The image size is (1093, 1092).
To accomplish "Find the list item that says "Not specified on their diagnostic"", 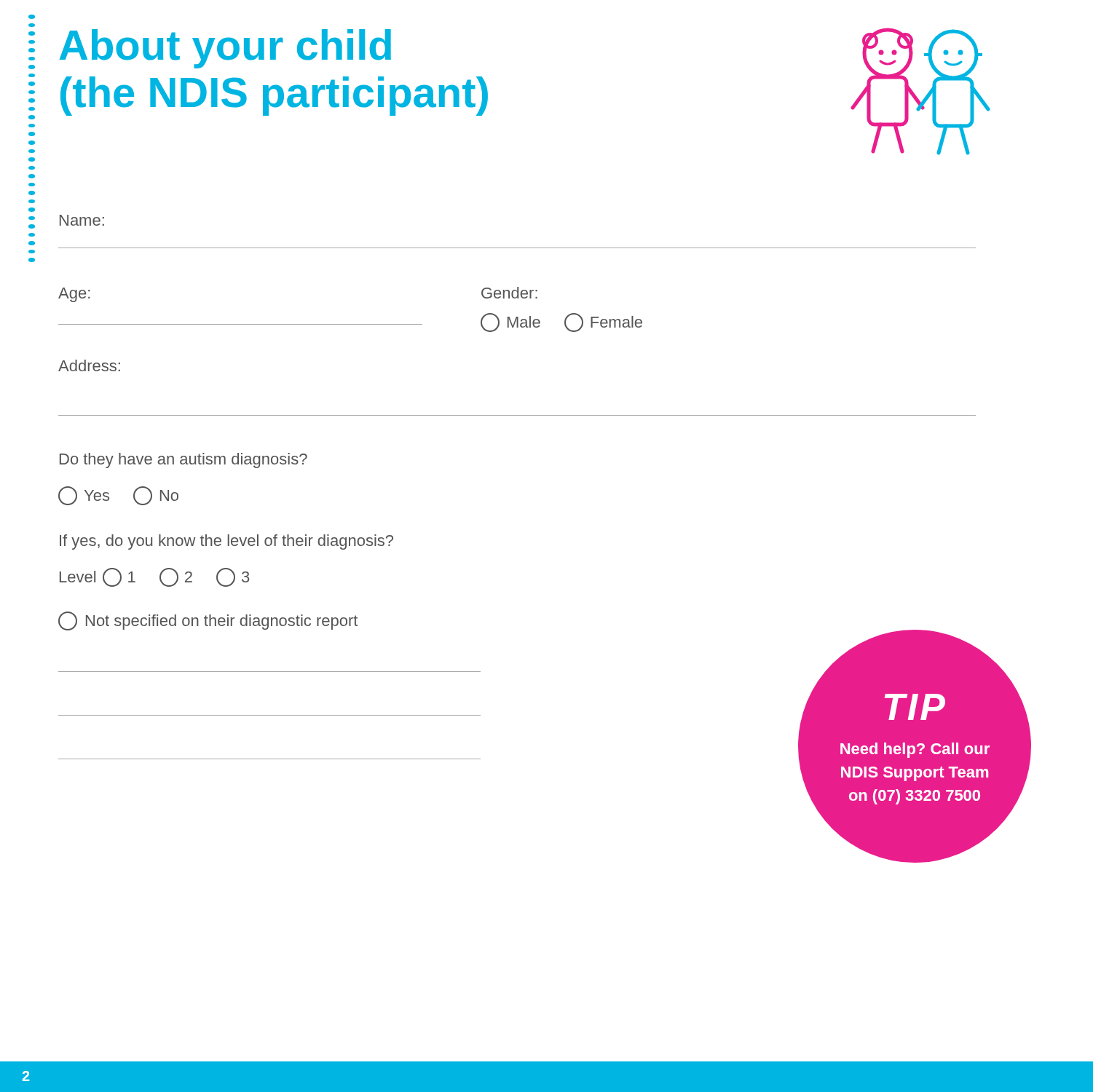I will [x=208, y=621].
